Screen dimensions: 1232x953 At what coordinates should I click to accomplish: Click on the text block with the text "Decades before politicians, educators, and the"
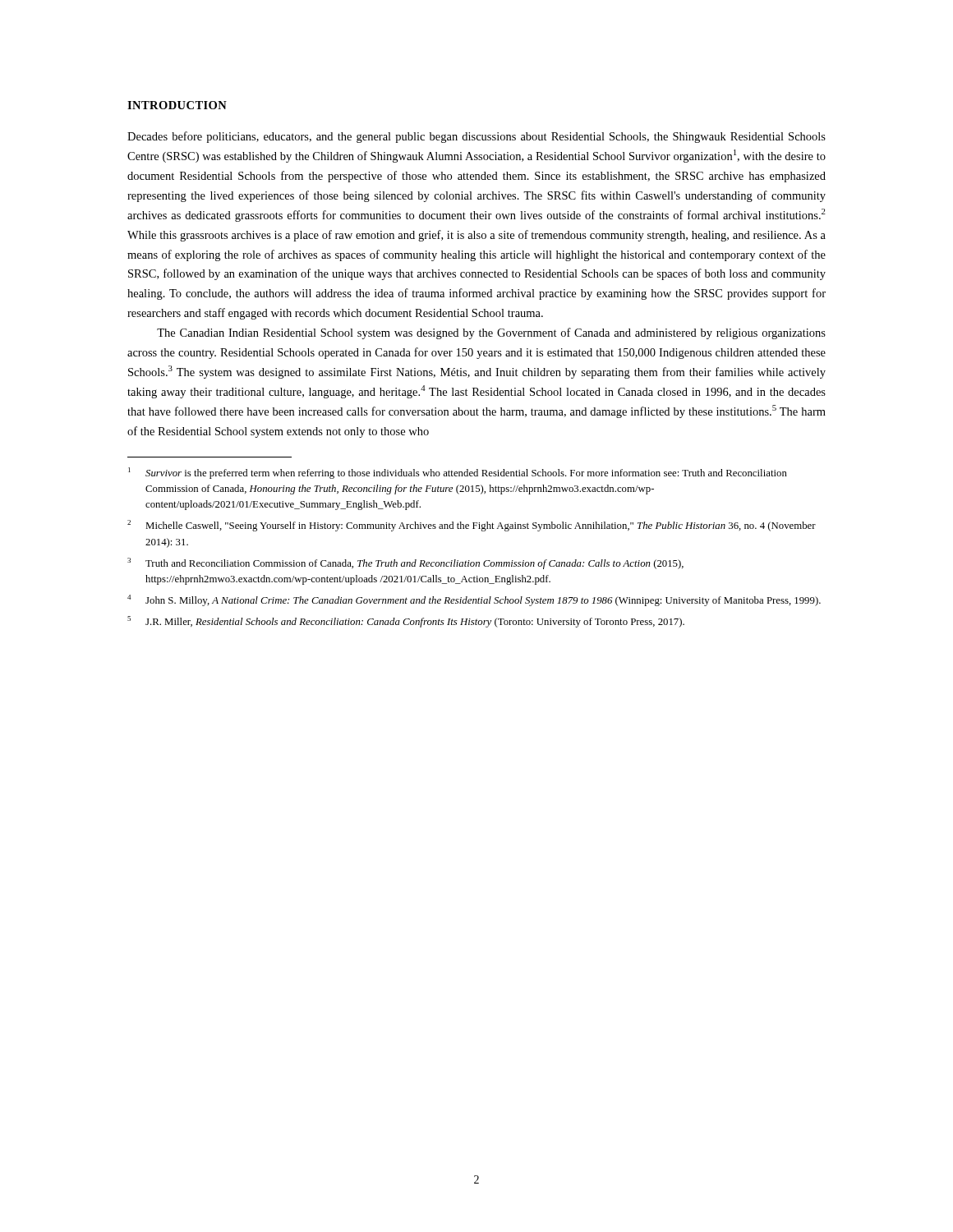[476, 225]
